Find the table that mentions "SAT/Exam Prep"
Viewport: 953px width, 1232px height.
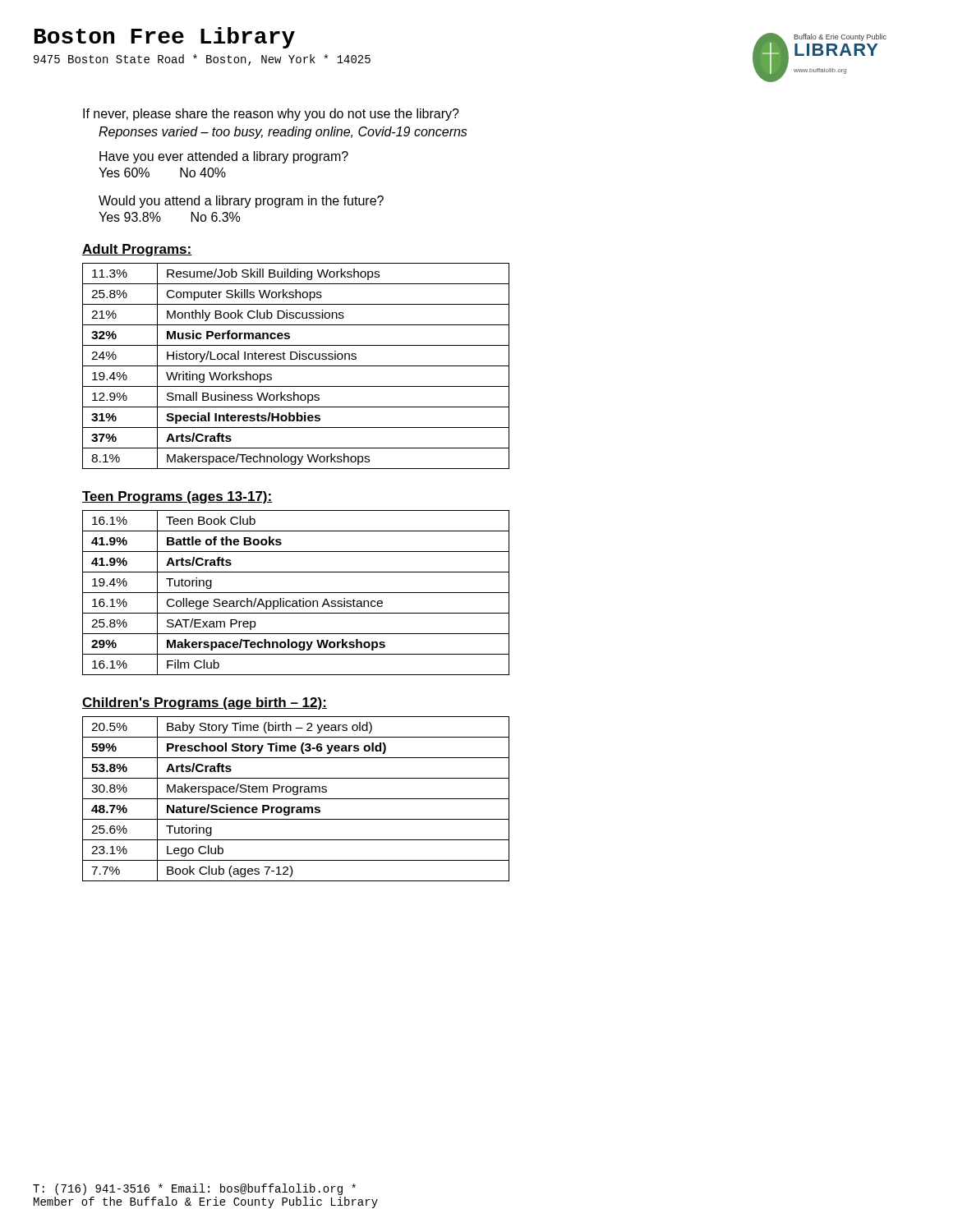click(501, 593)
